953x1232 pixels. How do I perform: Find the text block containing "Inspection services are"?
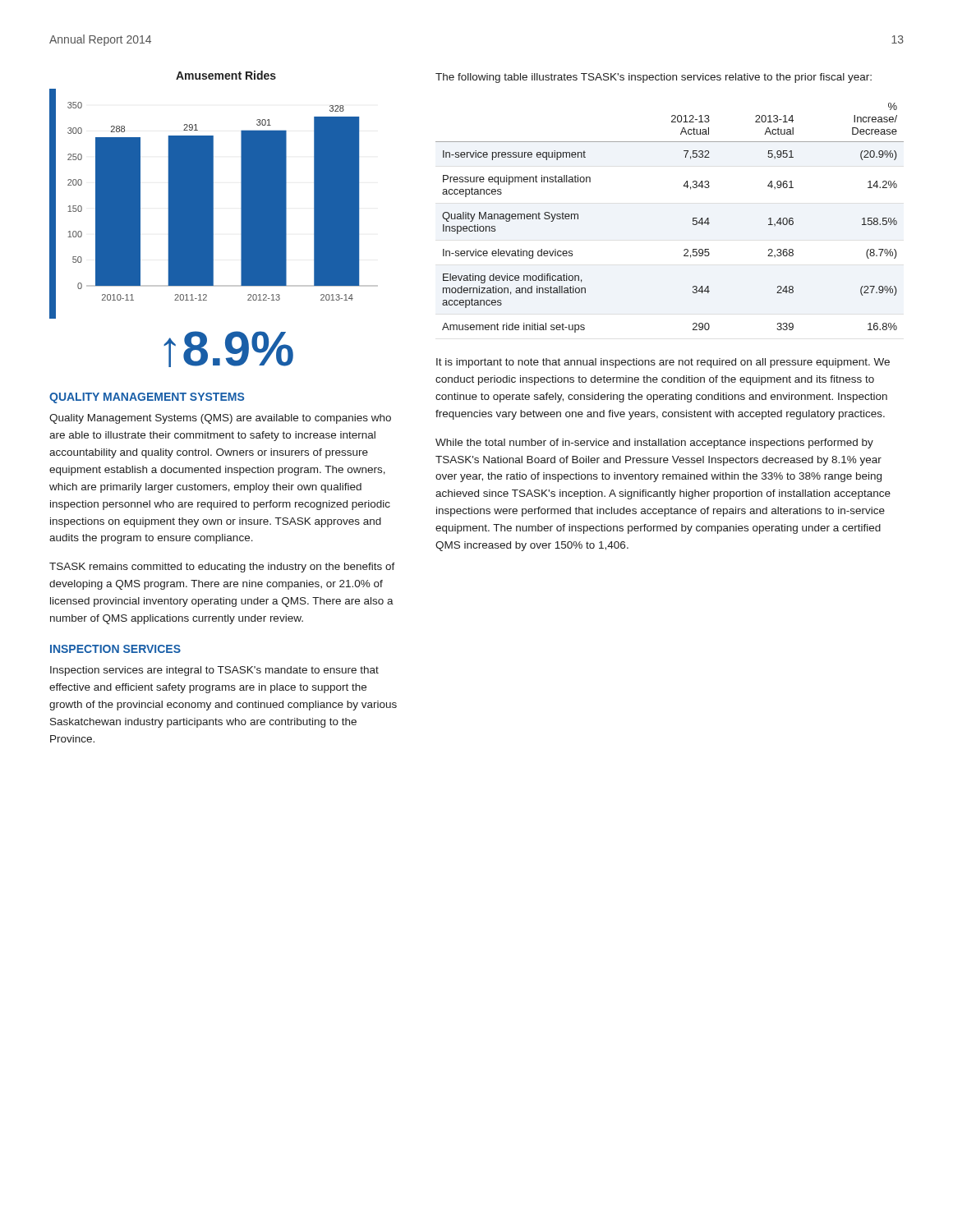[223, 704]
